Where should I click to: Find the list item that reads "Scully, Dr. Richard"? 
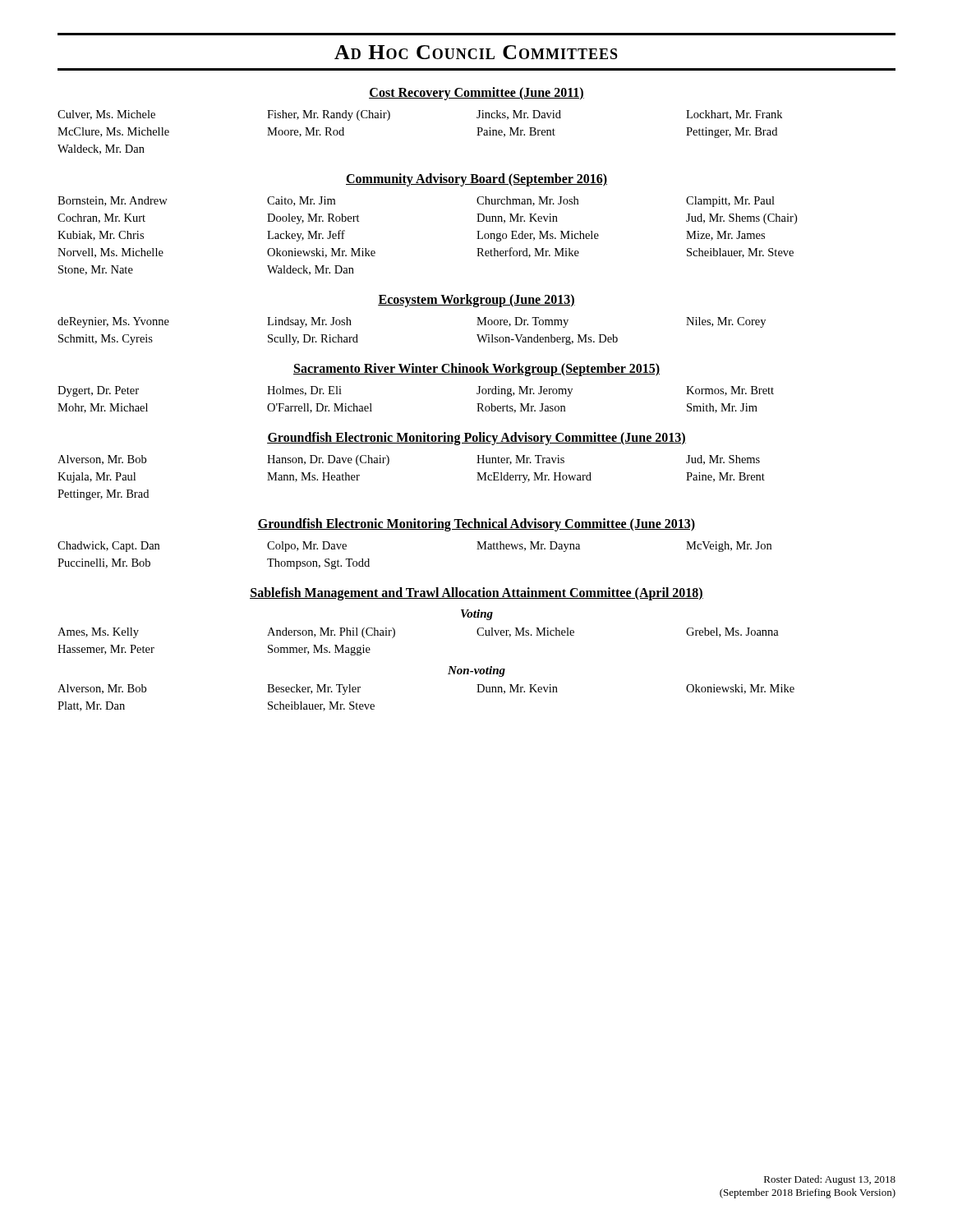pos(313,338)
